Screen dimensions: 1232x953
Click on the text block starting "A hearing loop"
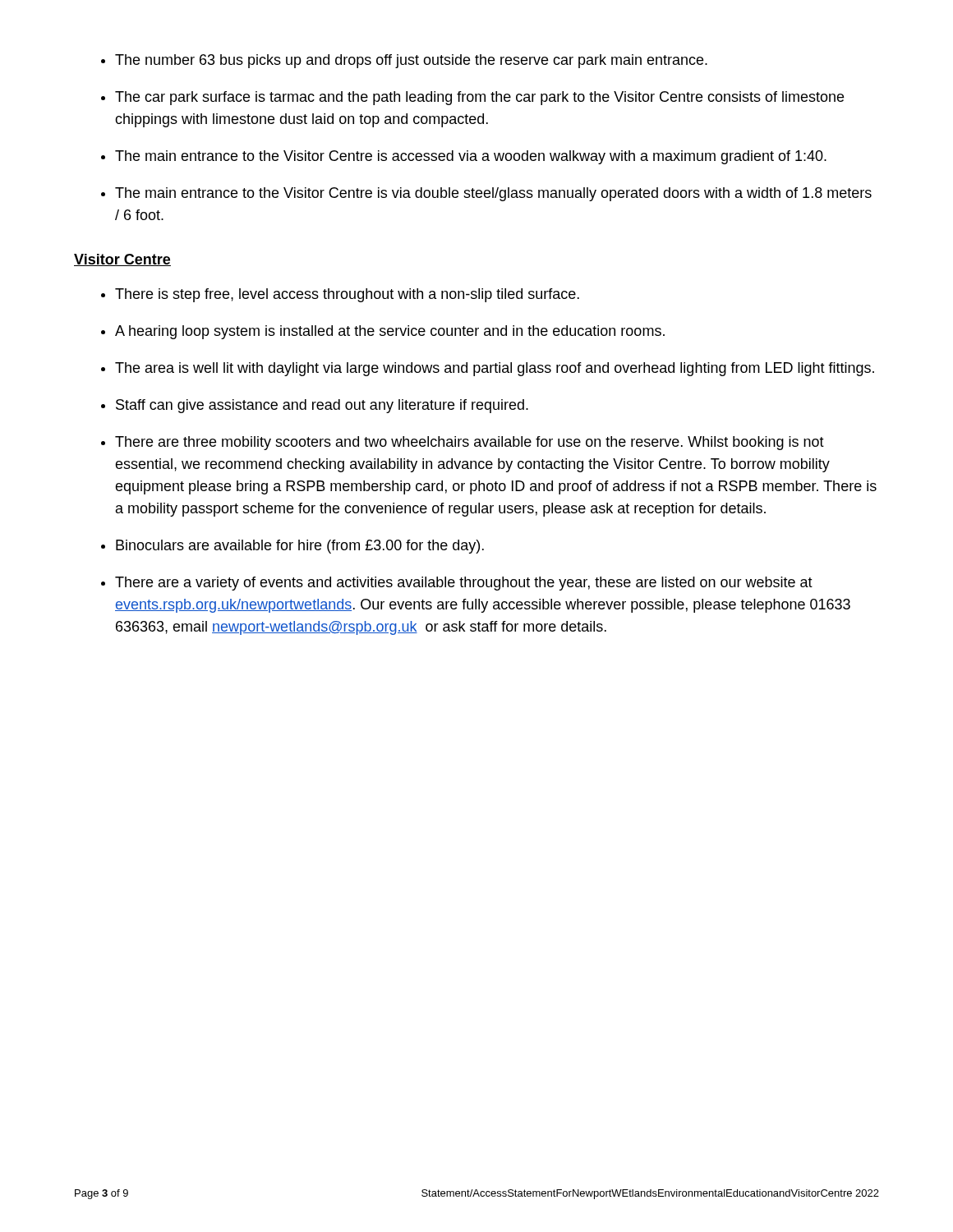tap(390, 331)
